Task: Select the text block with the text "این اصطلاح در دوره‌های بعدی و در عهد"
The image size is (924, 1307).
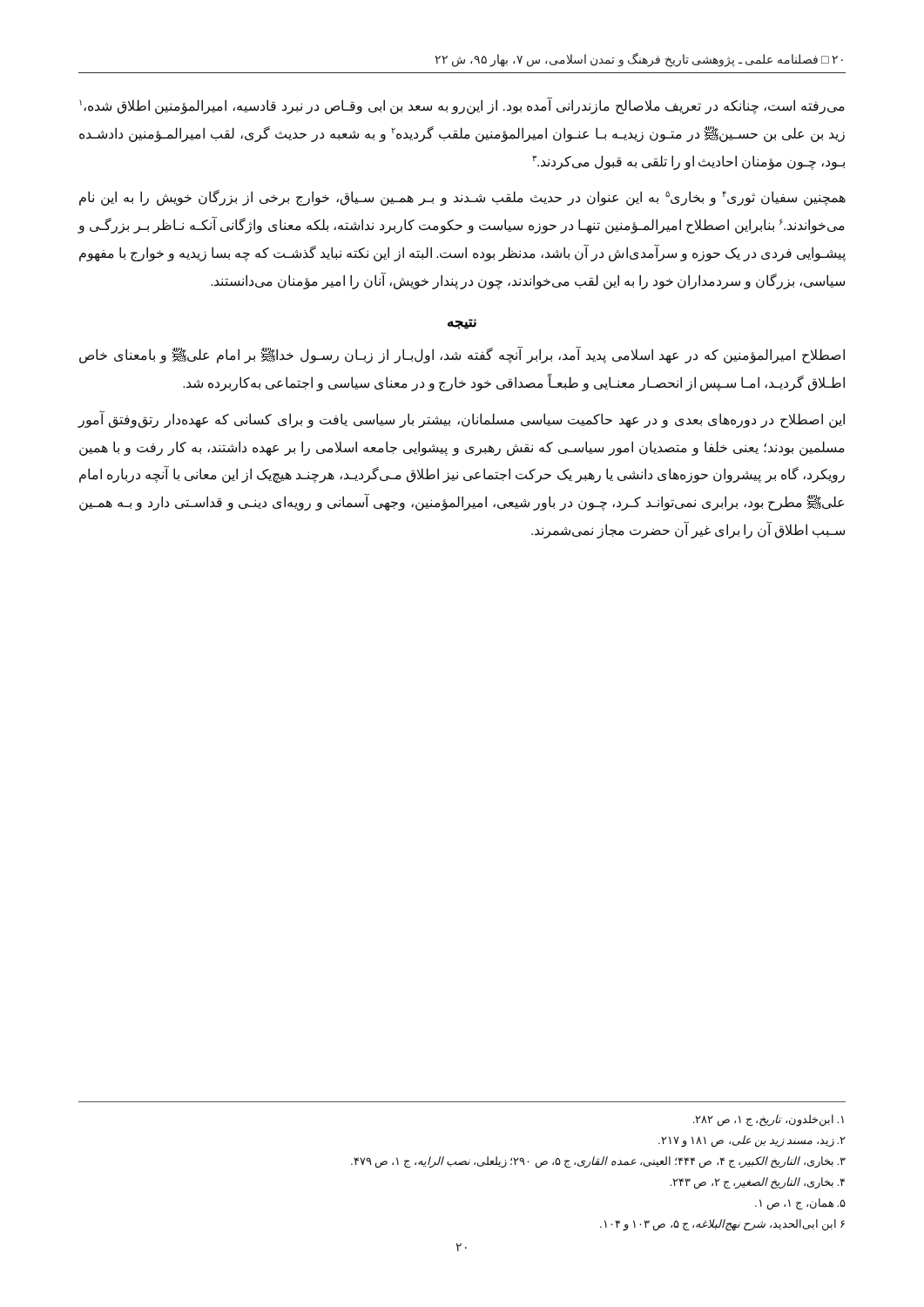Action: [462, 475]
